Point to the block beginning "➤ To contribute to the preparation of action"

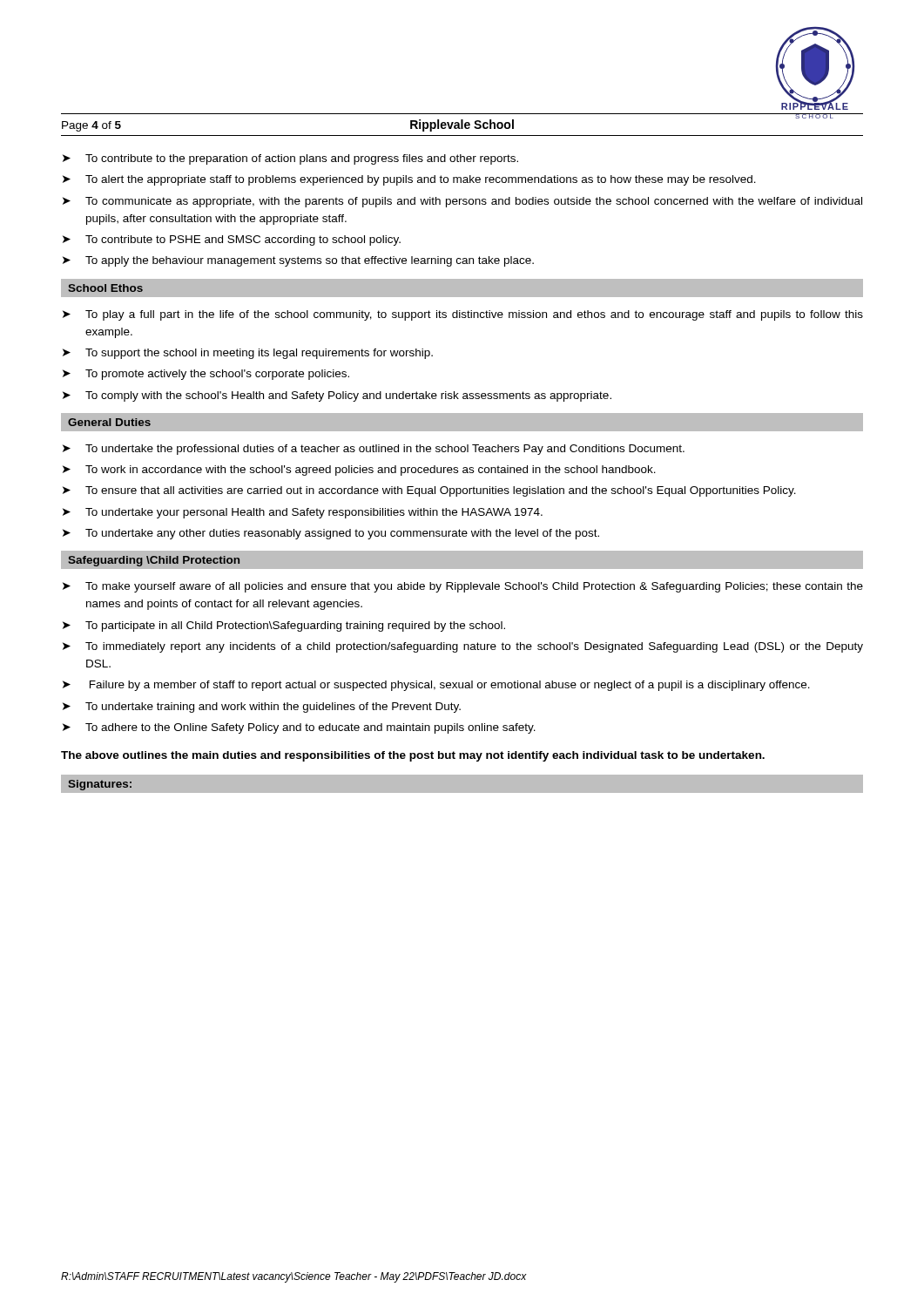[x=462, y=159]
